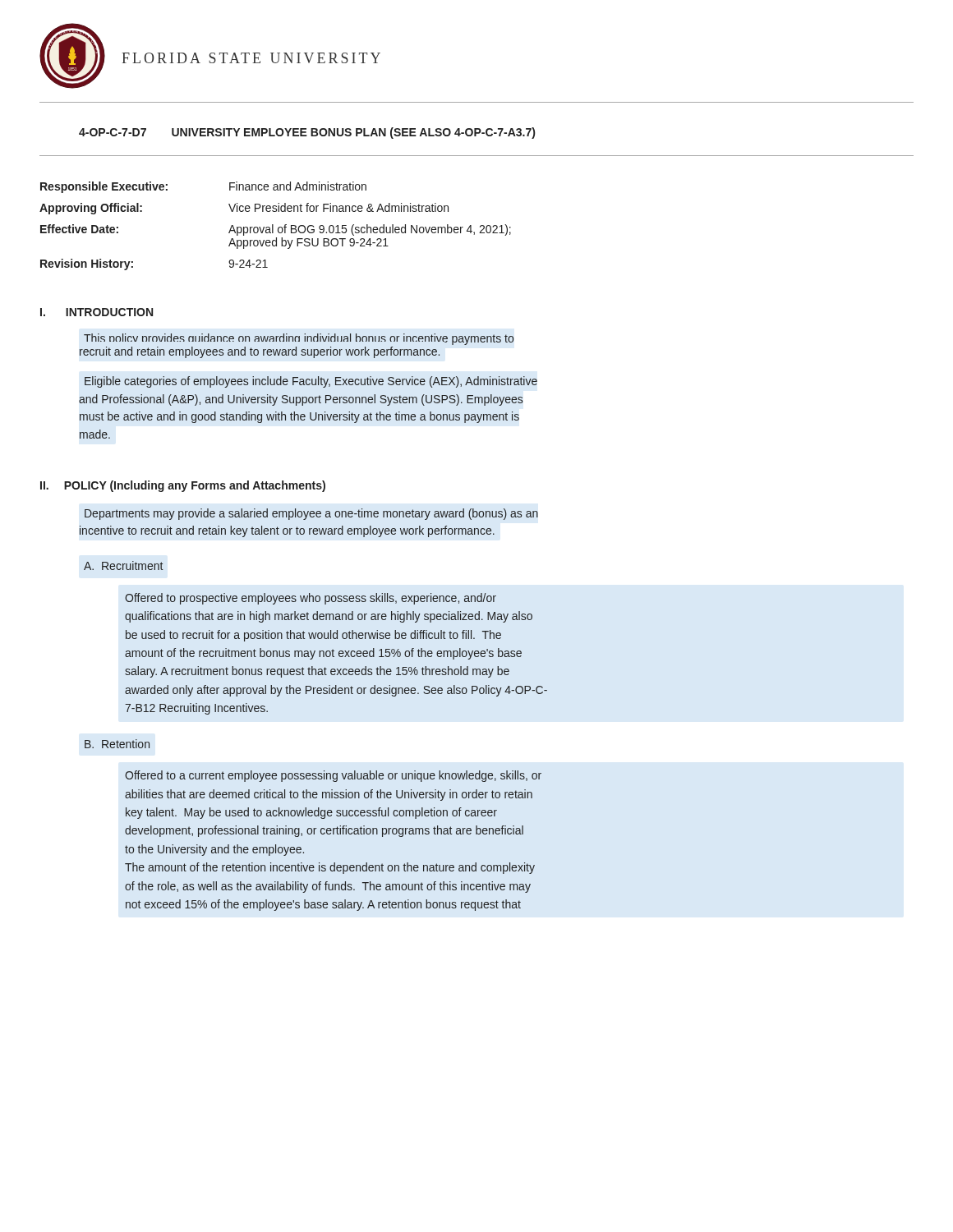Locate the title
Screen dimensions: 1232x953
click(307, 132)
